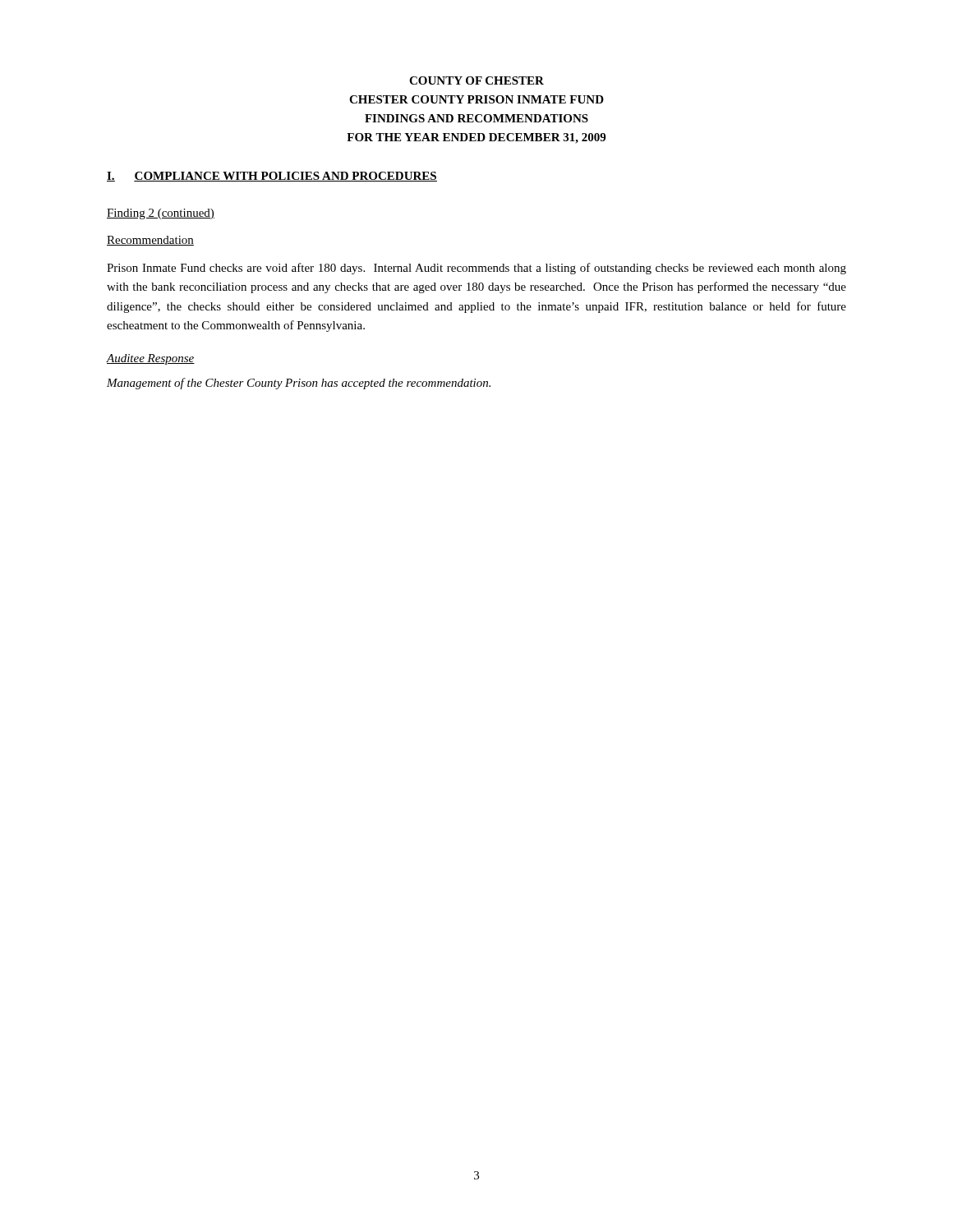This screenshot has width=953, height=1232.
Task: Navigate to the region starting "I. COMPLIANCE WITH POLICIES AND"
Action: pyautogui.click(x=272, y=176)
